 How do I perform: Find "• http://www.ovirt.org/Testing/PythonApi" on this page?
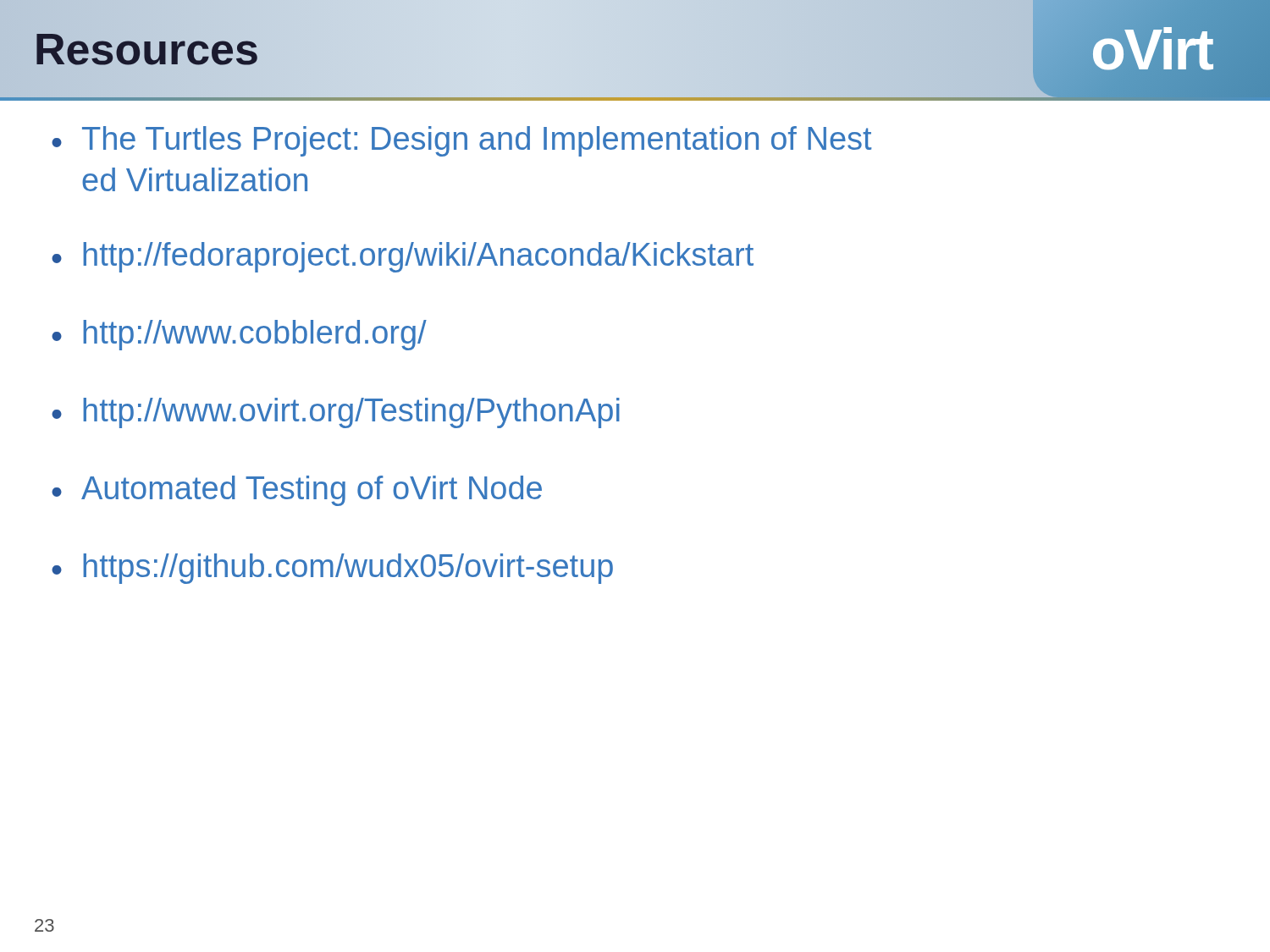336,413
